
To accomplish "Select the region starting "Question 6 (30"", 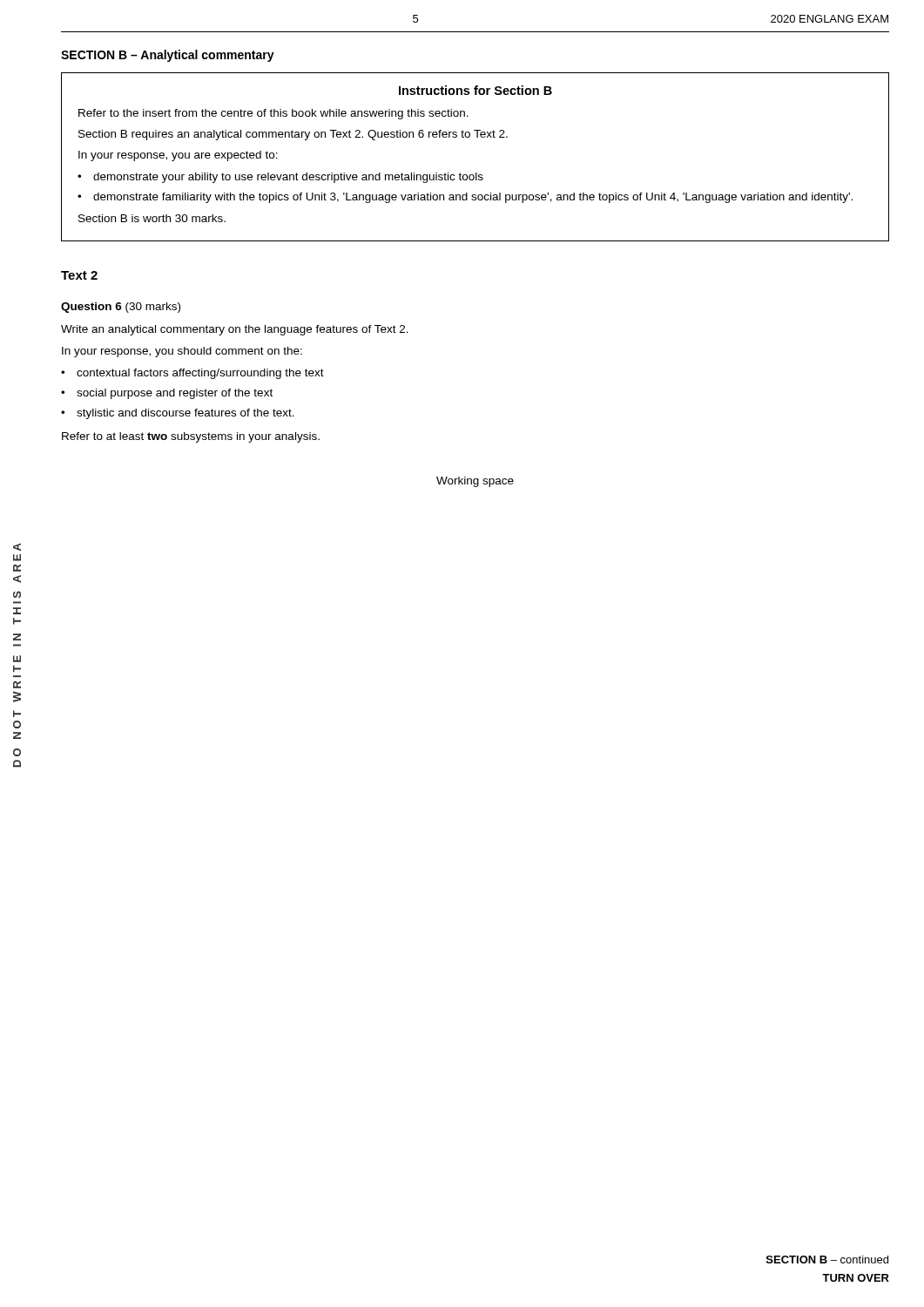I will 121,306.
